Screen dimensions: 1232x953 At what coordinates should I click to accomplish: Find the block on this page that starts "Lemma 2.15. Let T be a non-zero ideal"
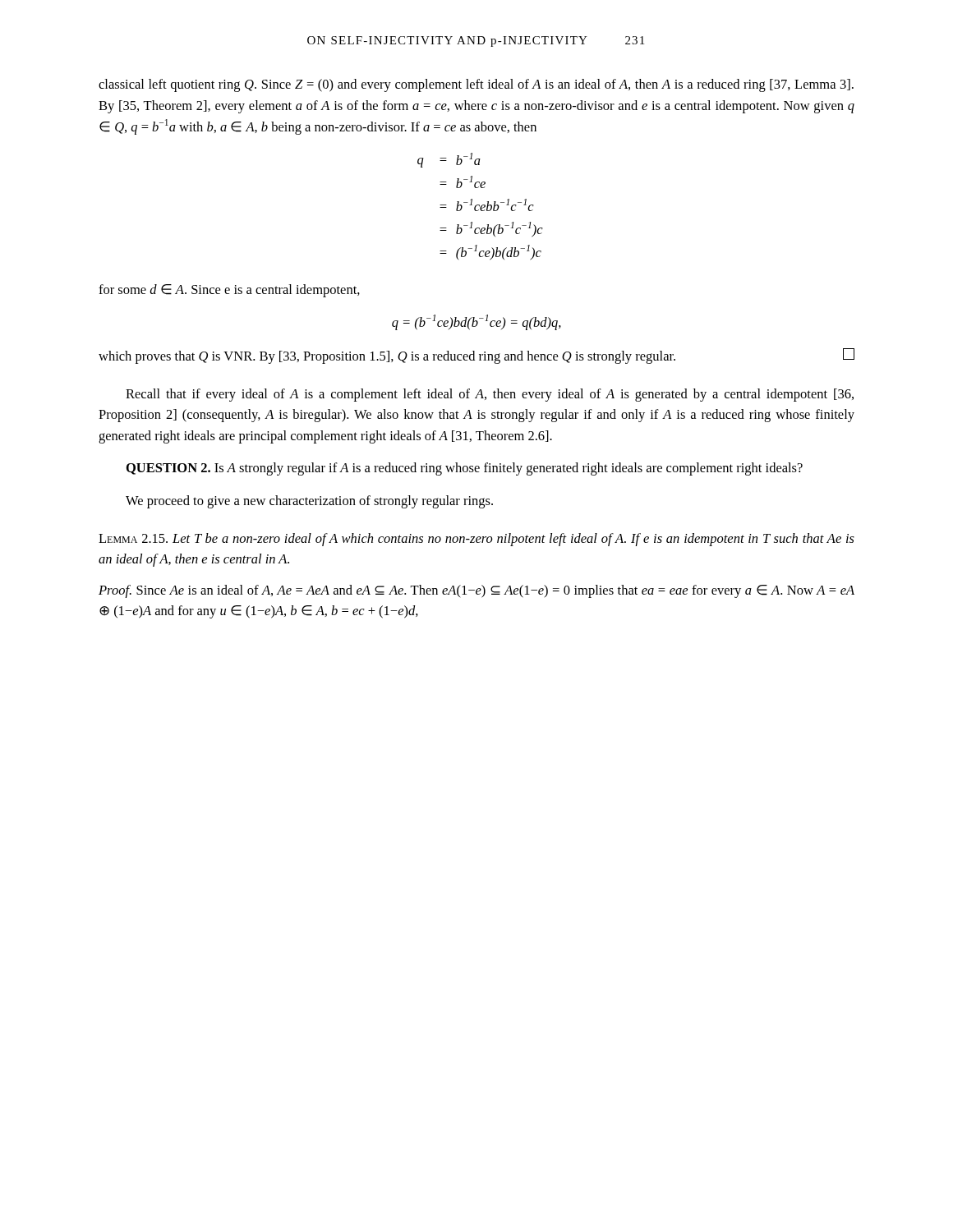(x=476, y=548)
